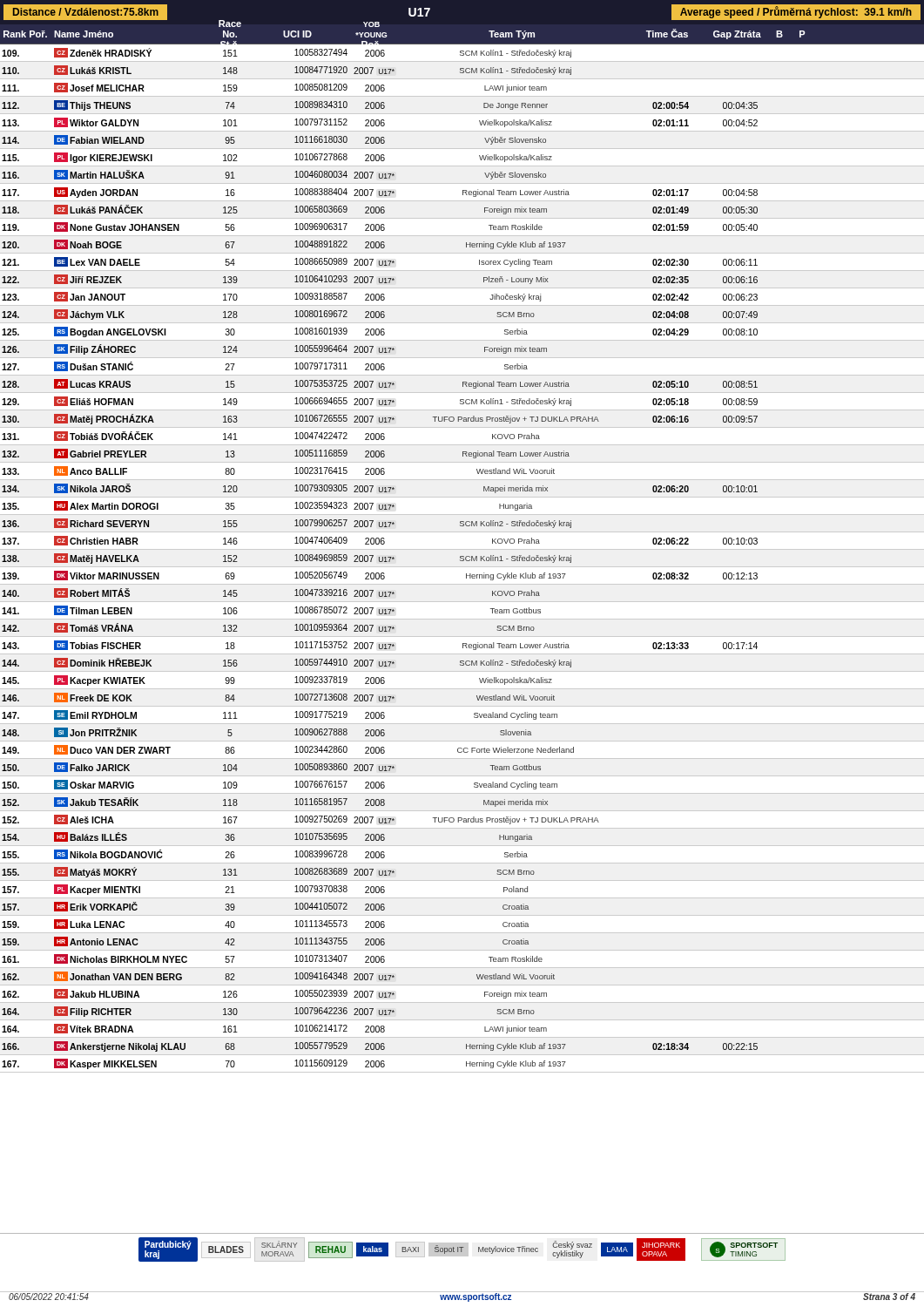This screenshot has height=1307, width=924.
Task: Find the table that mentions "CZ Zdeněk HRADISKÝ 151"
Action: point(462,559)
